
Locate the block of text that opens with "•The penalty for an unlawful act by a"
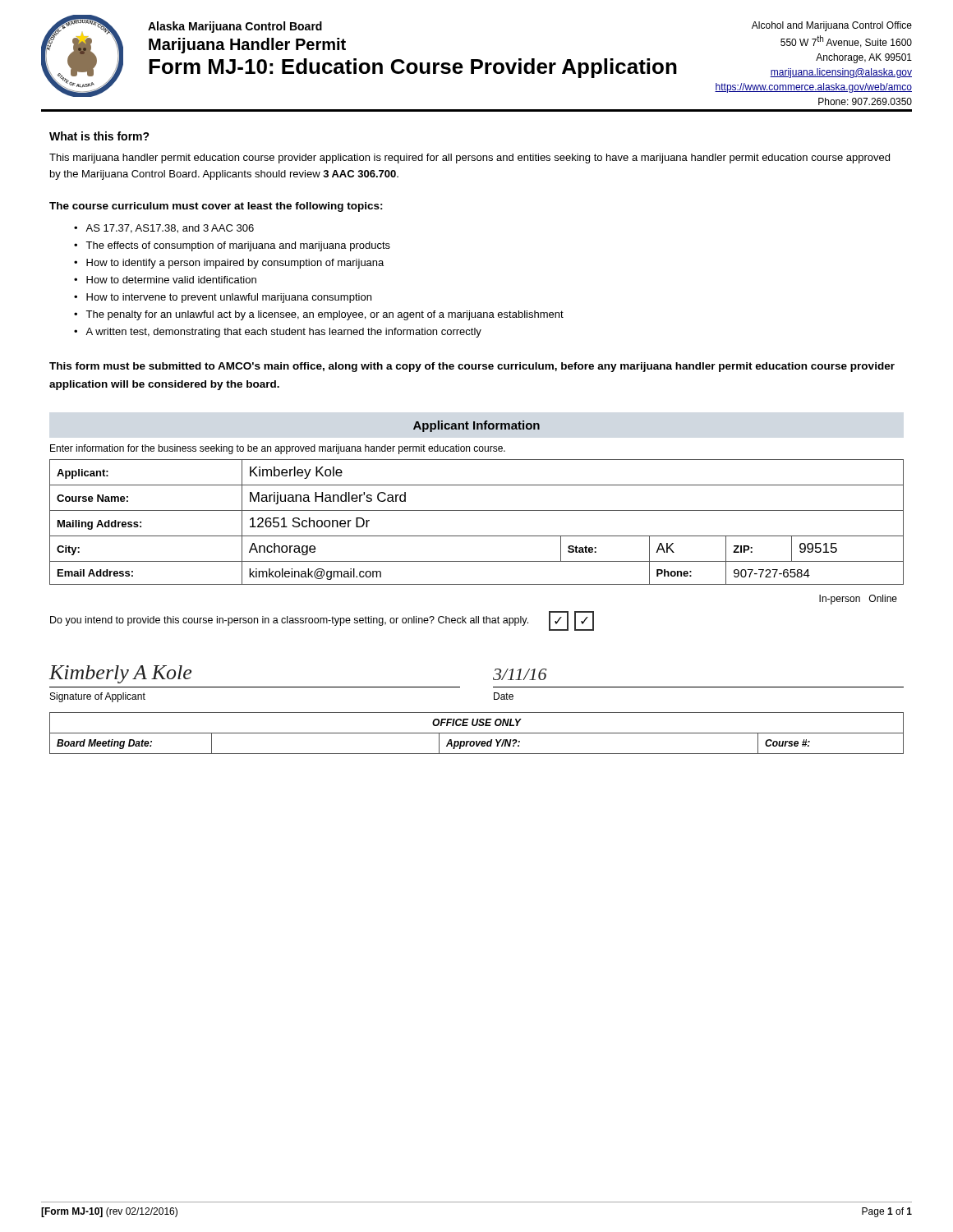319,314
